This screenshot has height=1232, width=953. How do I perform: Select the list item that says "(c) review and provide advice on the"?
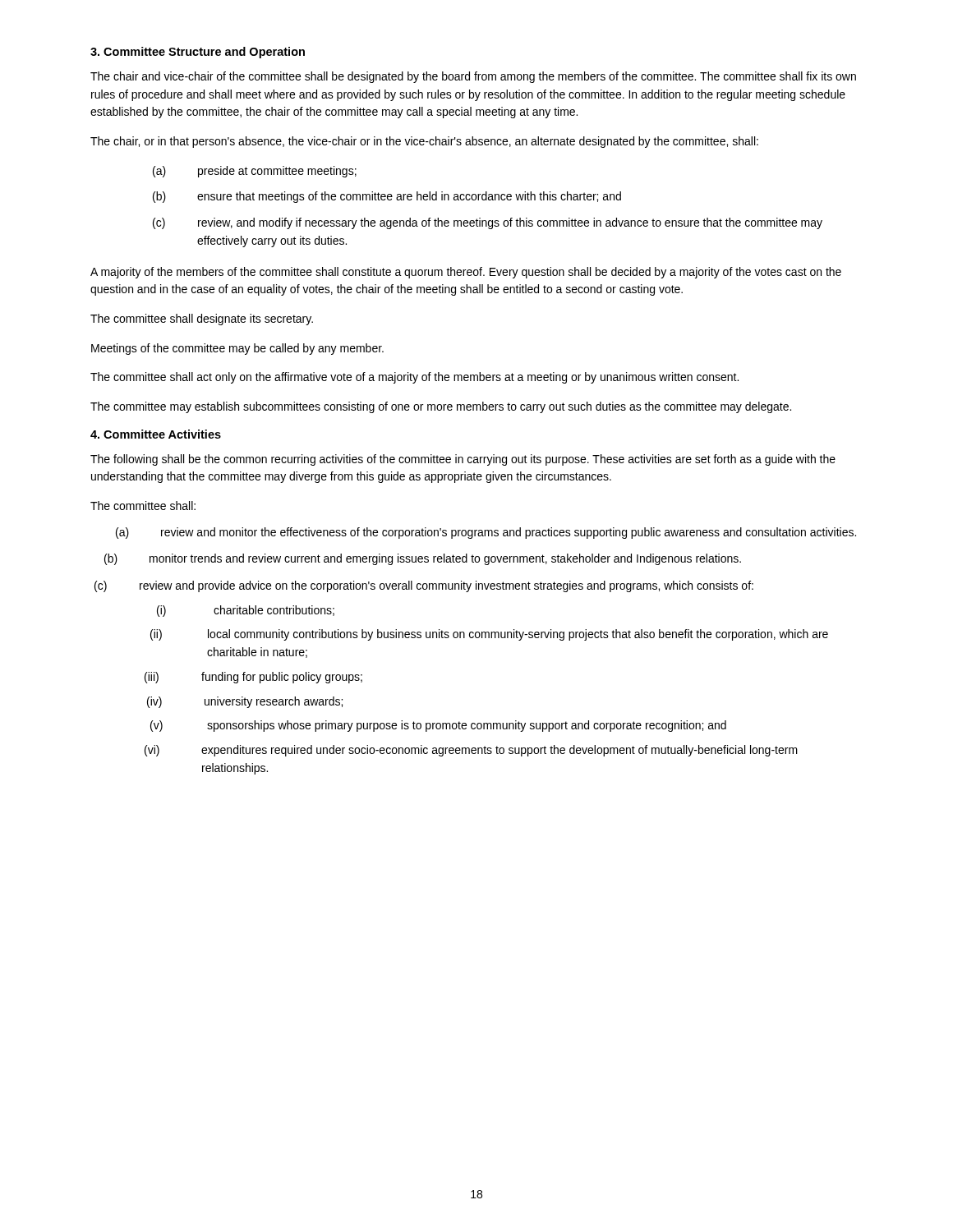[422, 586]
